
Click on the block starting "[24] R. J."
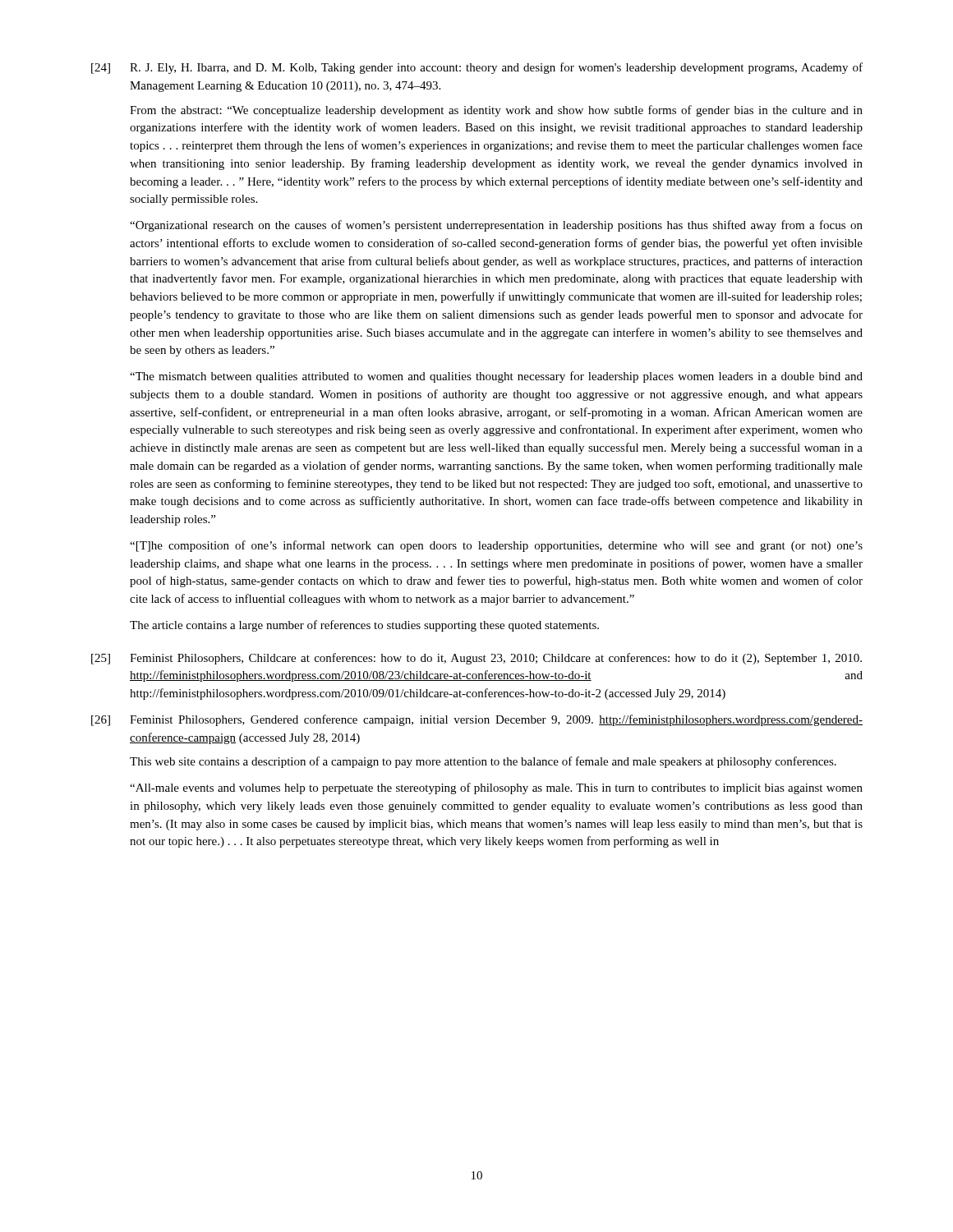(476, 77)
